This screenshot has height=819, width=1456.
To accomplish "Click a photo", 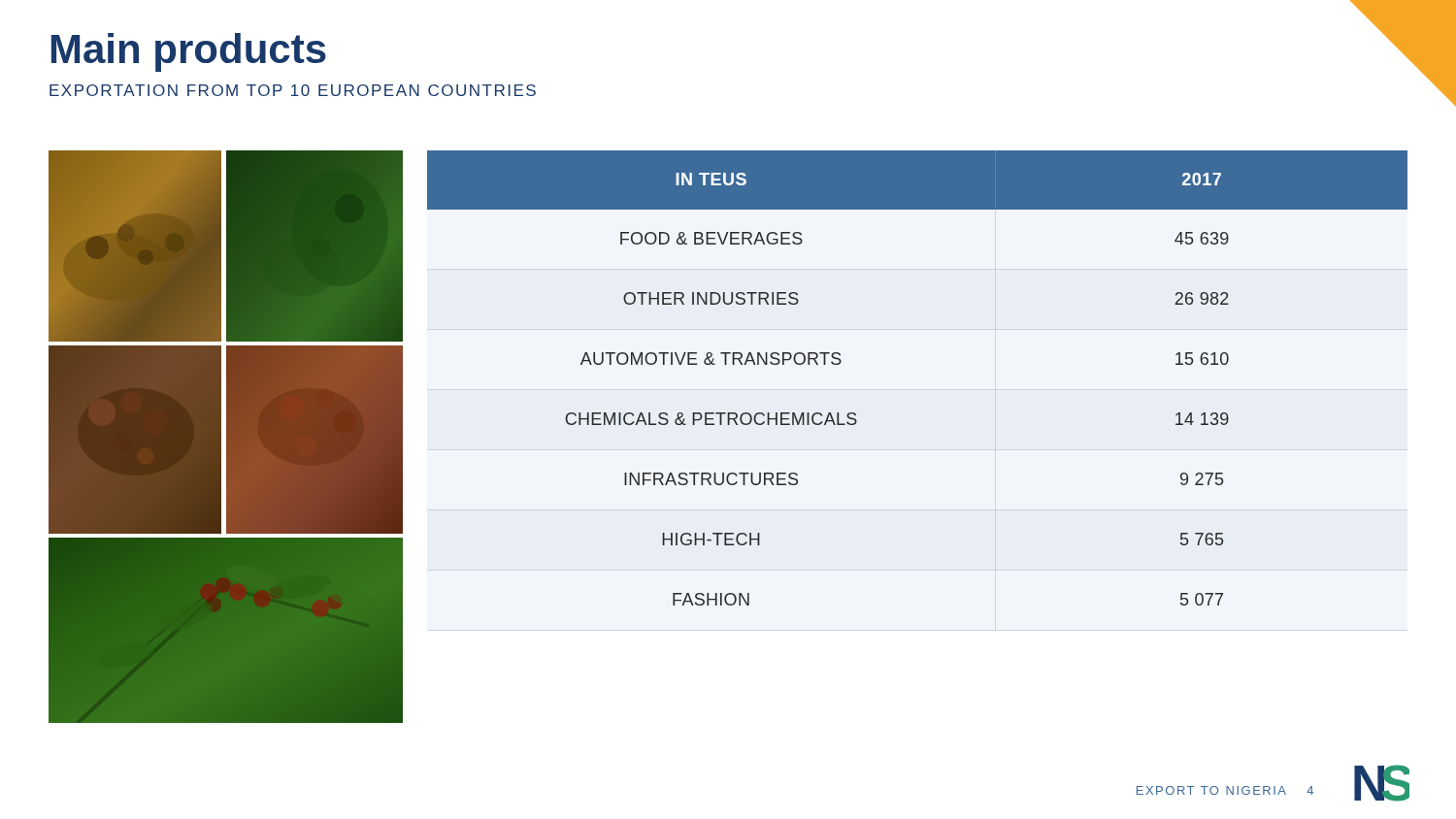I will (x=226, y=437).
